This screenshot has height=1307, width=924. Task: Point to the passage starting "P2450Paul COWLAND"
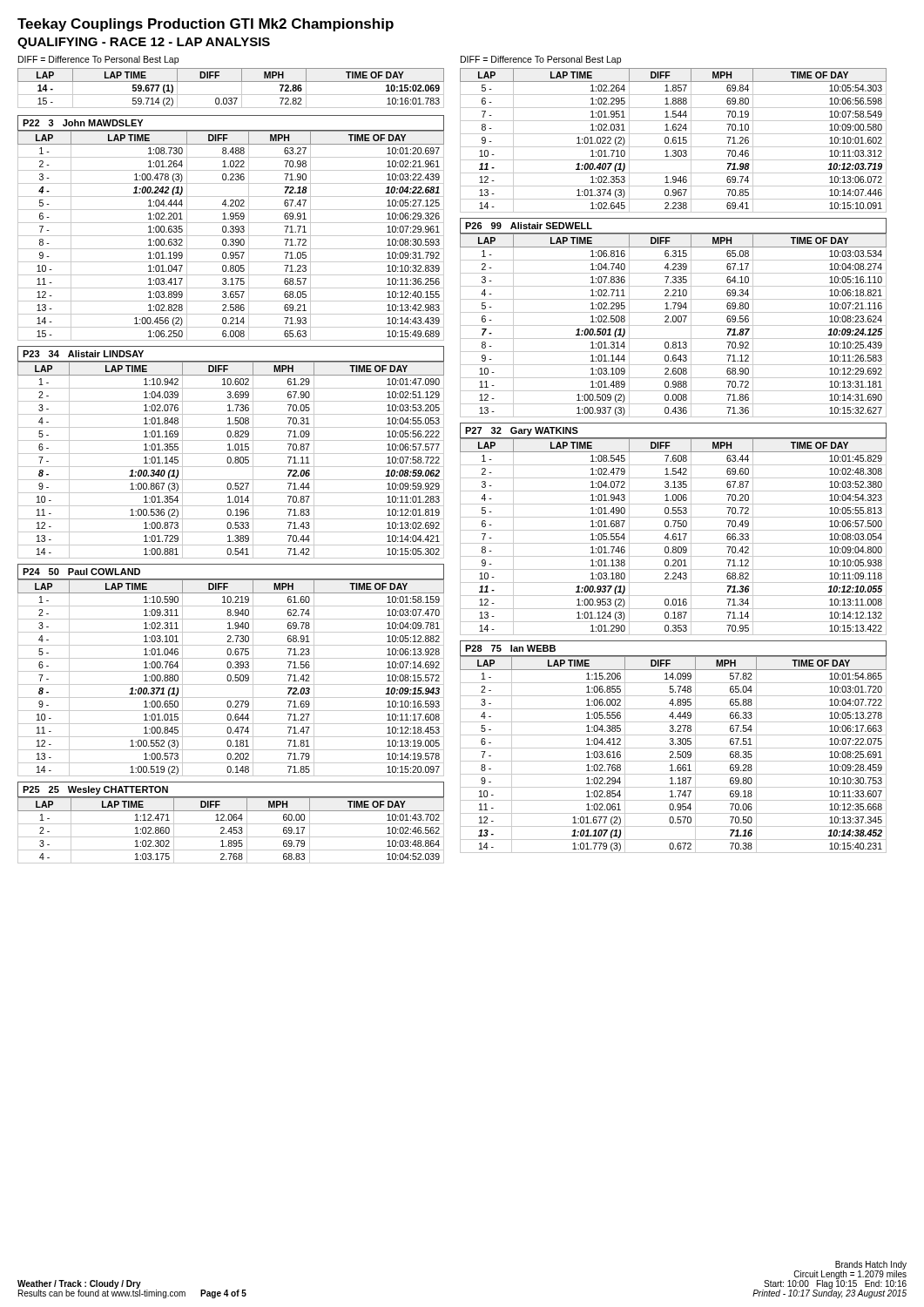(82, 572)
